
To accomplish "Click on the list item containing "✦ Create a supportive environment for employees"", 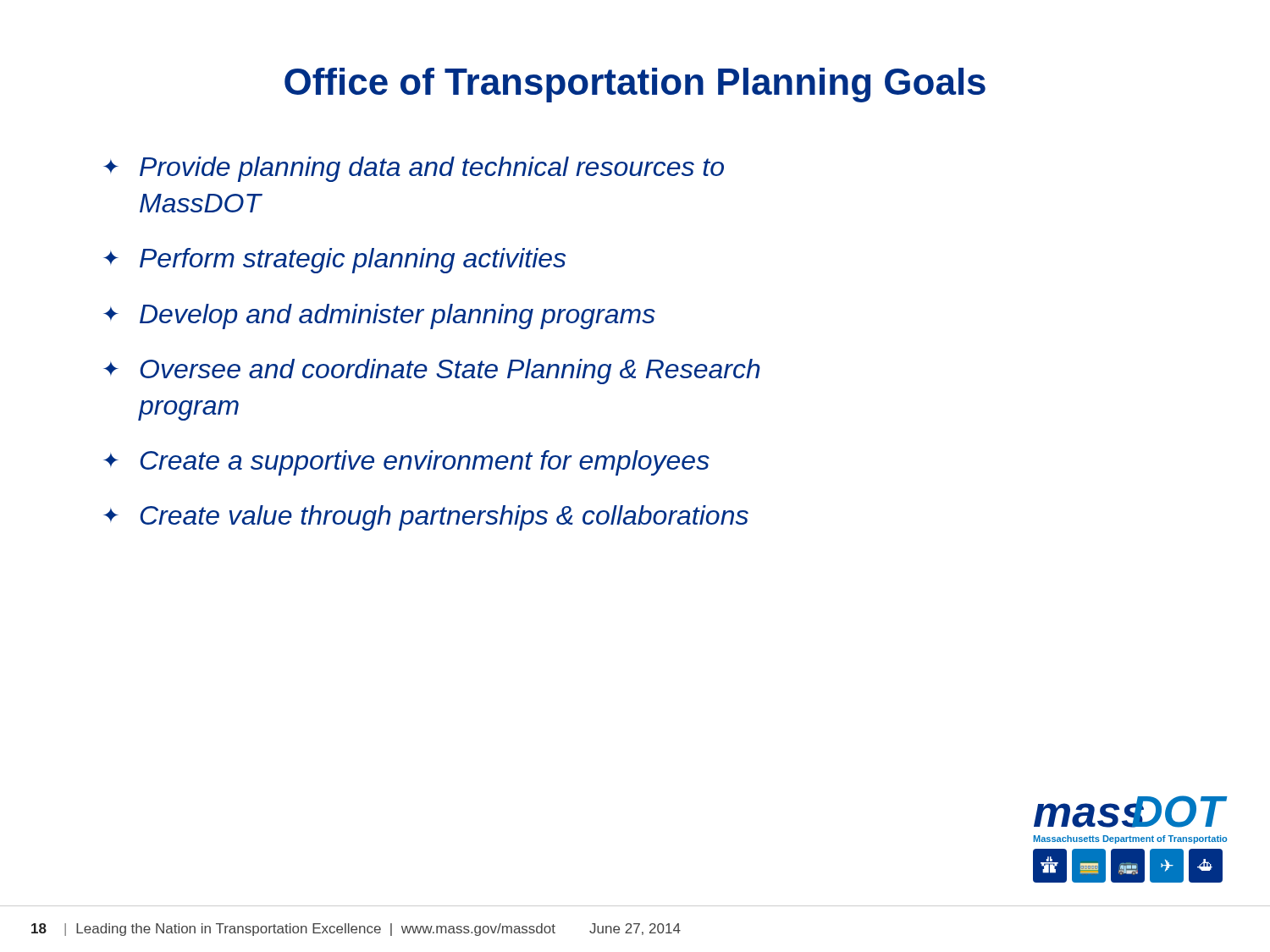I will [x=406, y=461].
